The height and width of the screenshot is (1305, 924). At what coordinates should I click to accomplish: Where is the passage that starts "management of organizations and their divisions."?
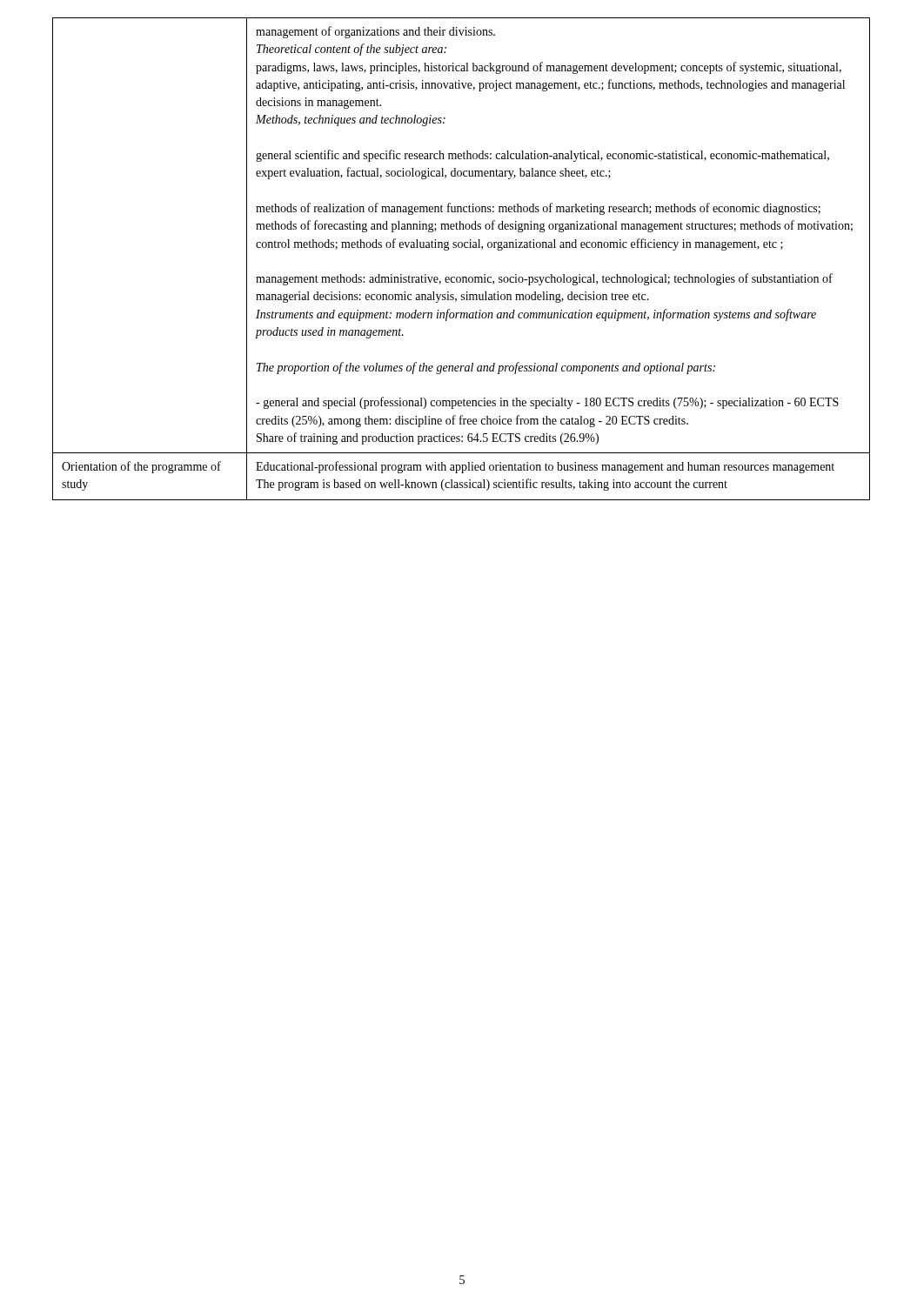(x=555, y=235)
